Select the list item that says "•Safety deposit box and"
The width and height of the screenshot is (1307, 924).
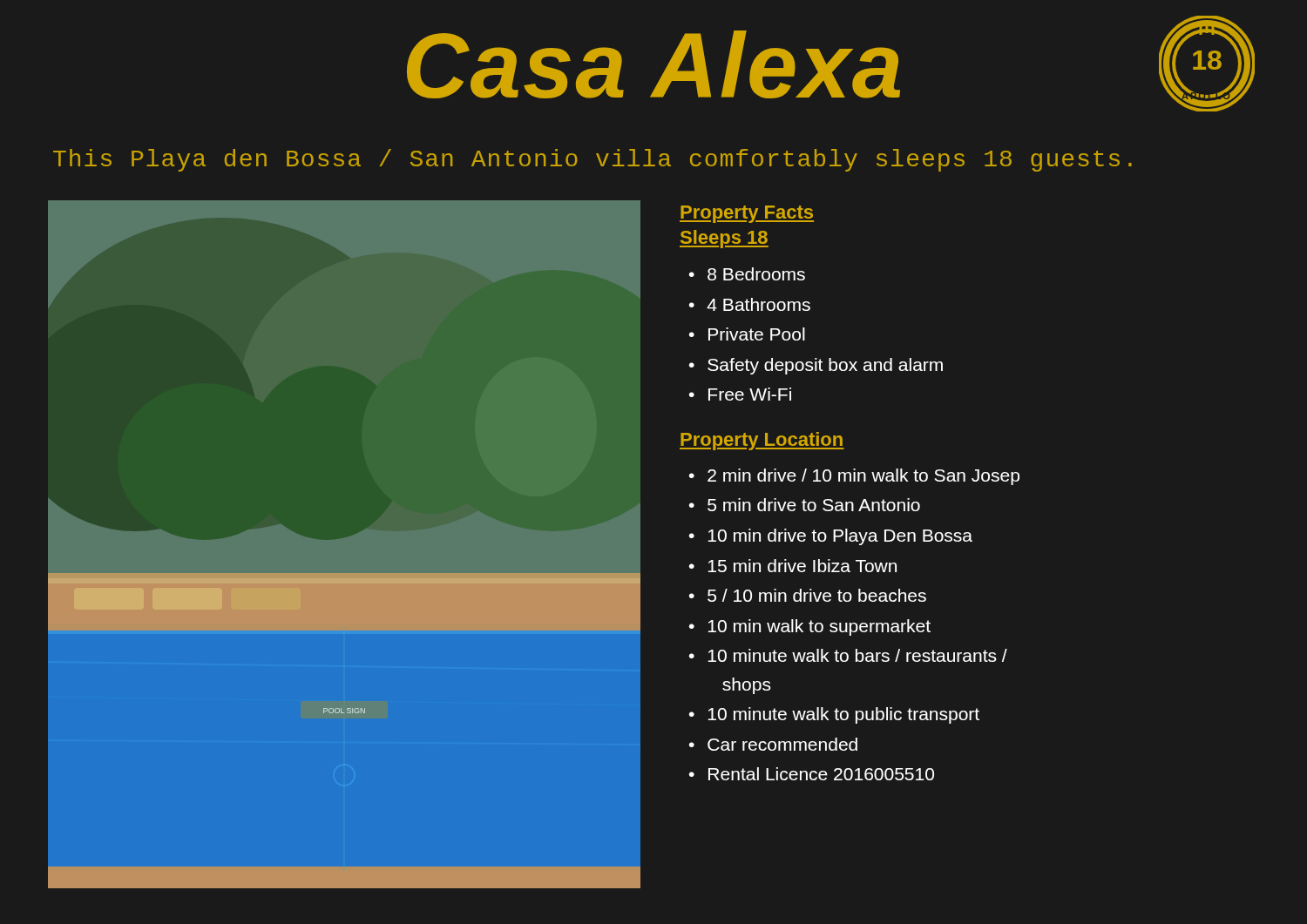[816, 365]
